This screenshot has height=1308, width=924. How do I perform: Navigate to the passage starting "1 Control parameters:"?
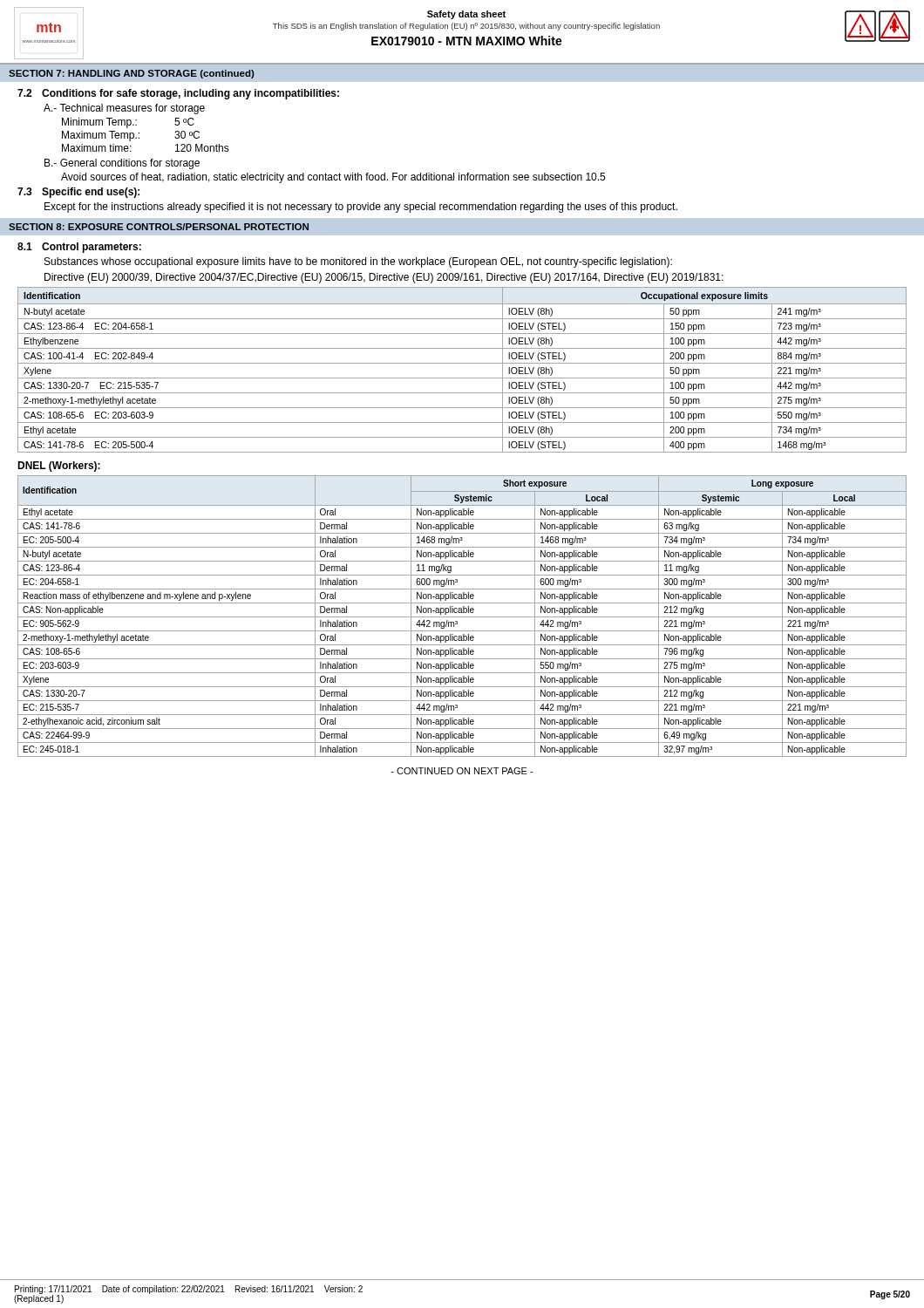[80, 247]
